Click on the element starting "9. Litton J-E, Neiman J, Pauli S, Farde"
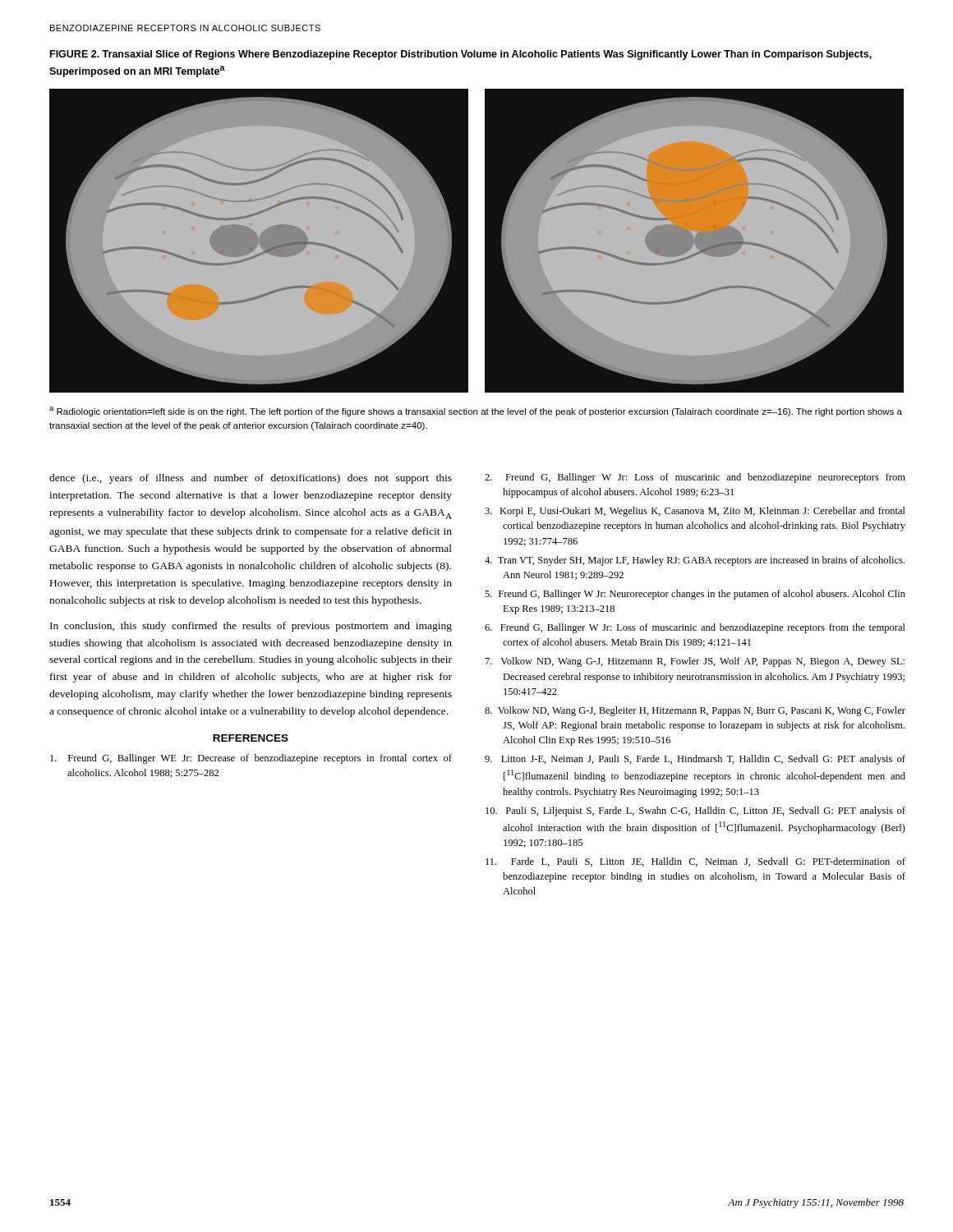The image size is (953, 1232). 695,775
